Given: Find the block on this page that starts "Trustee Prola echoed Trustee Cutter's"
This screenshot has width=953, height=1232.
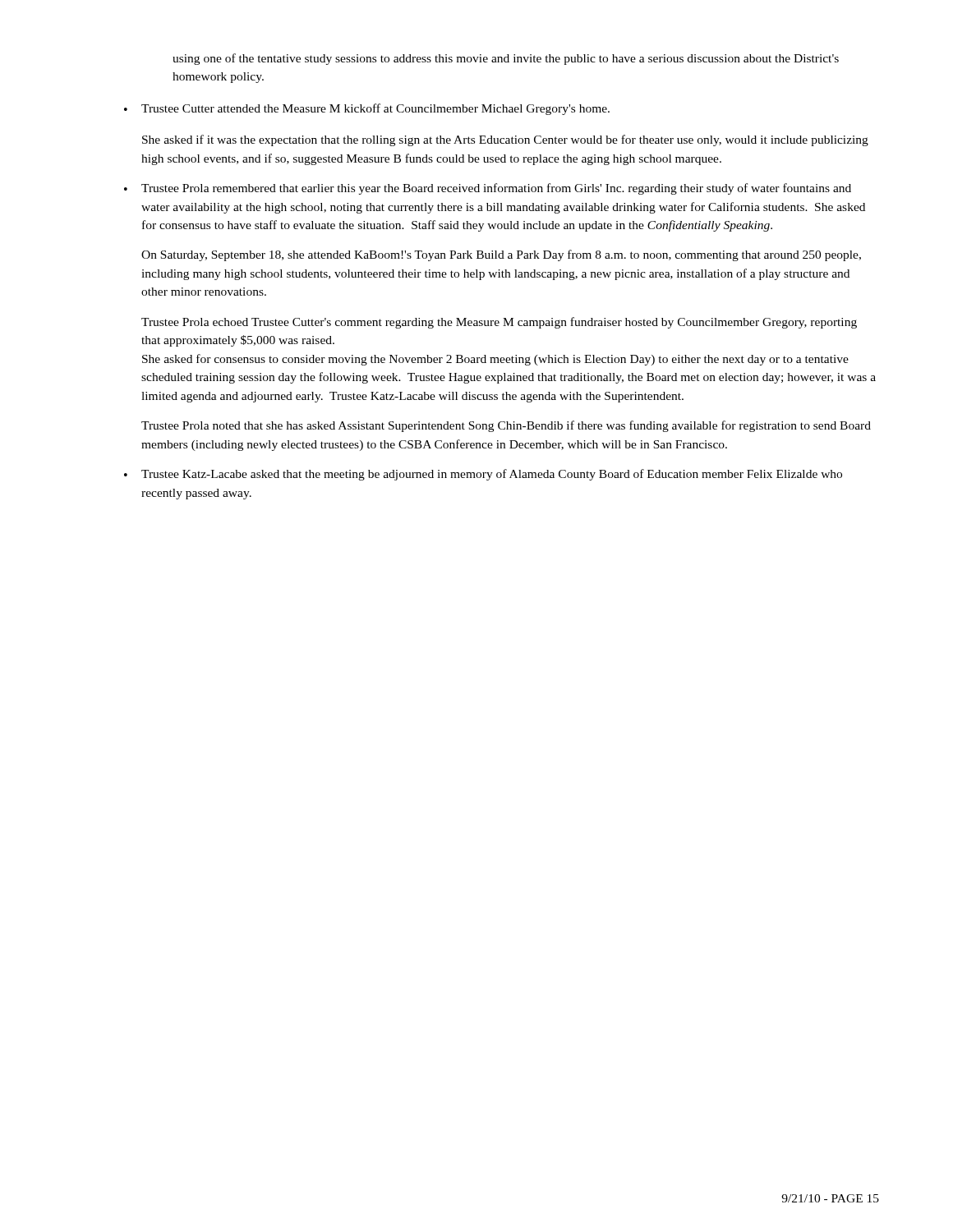Looking at the screenshot, I should click(x=509, y=358).
